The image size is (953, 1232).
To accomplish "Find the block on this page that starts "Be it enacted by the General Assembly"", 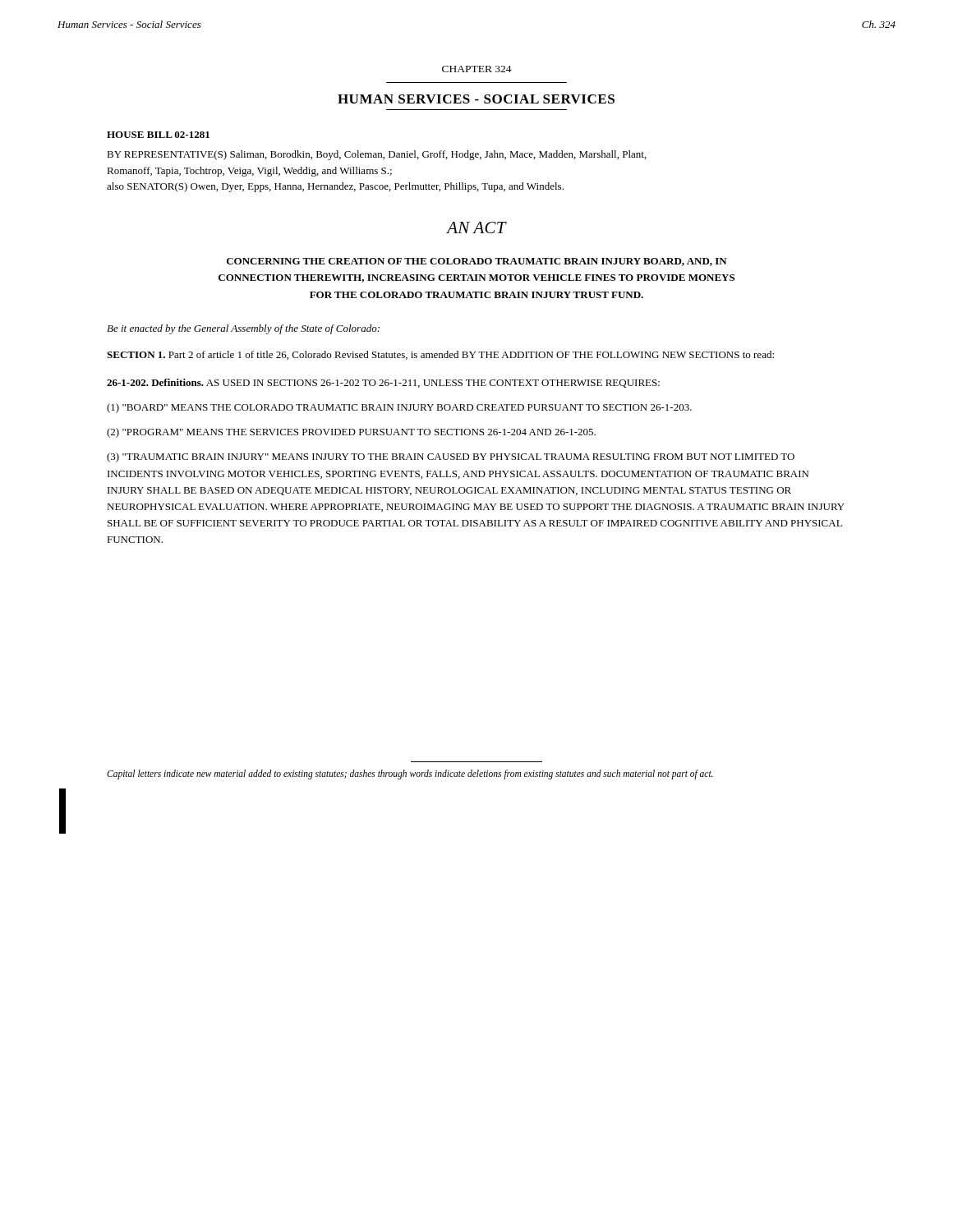I will (244, 328).
